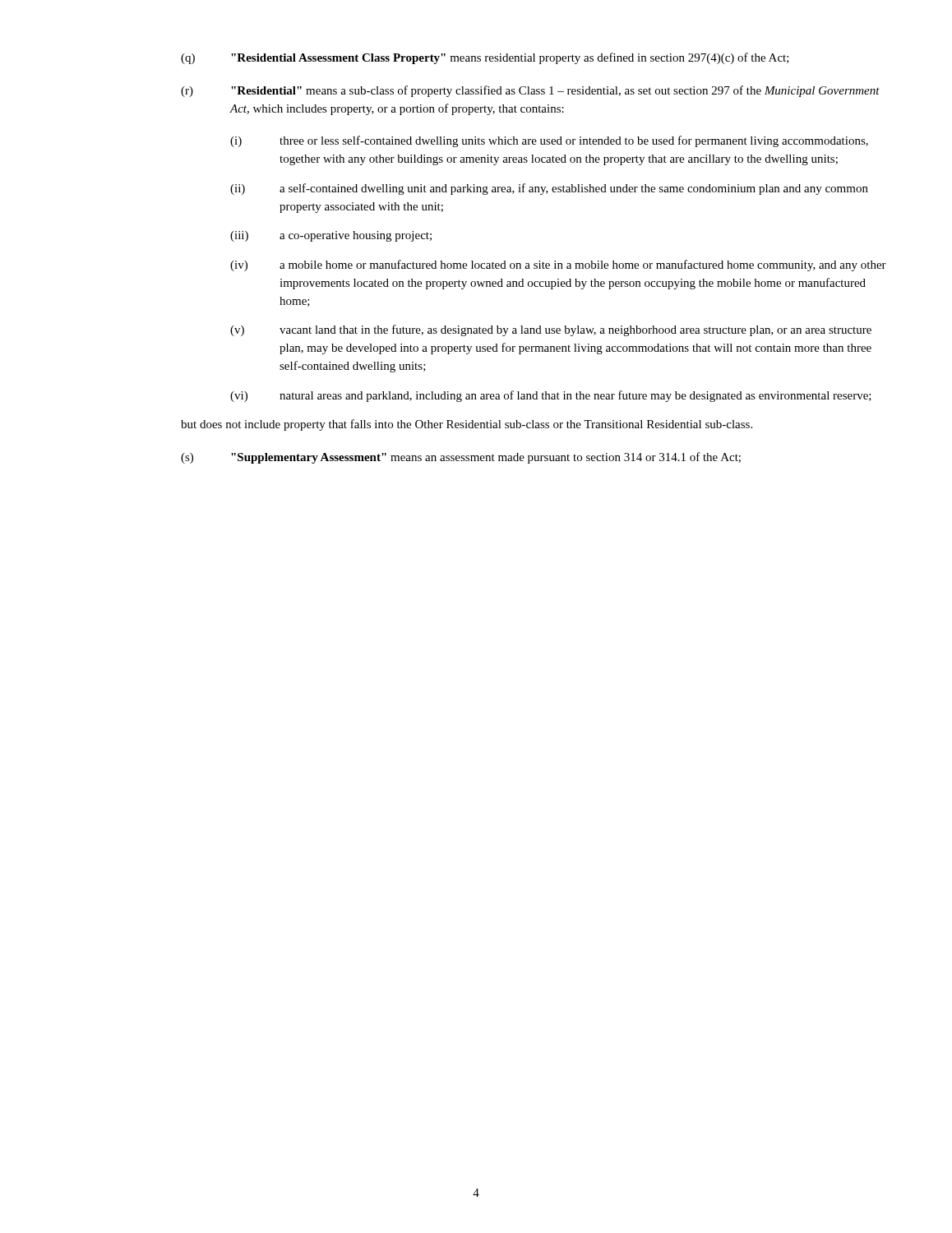Locate the text starting "(v) vacant land"
This screenshot has height=1233, width=952.
pyautogui.click(x=558, y=348)
